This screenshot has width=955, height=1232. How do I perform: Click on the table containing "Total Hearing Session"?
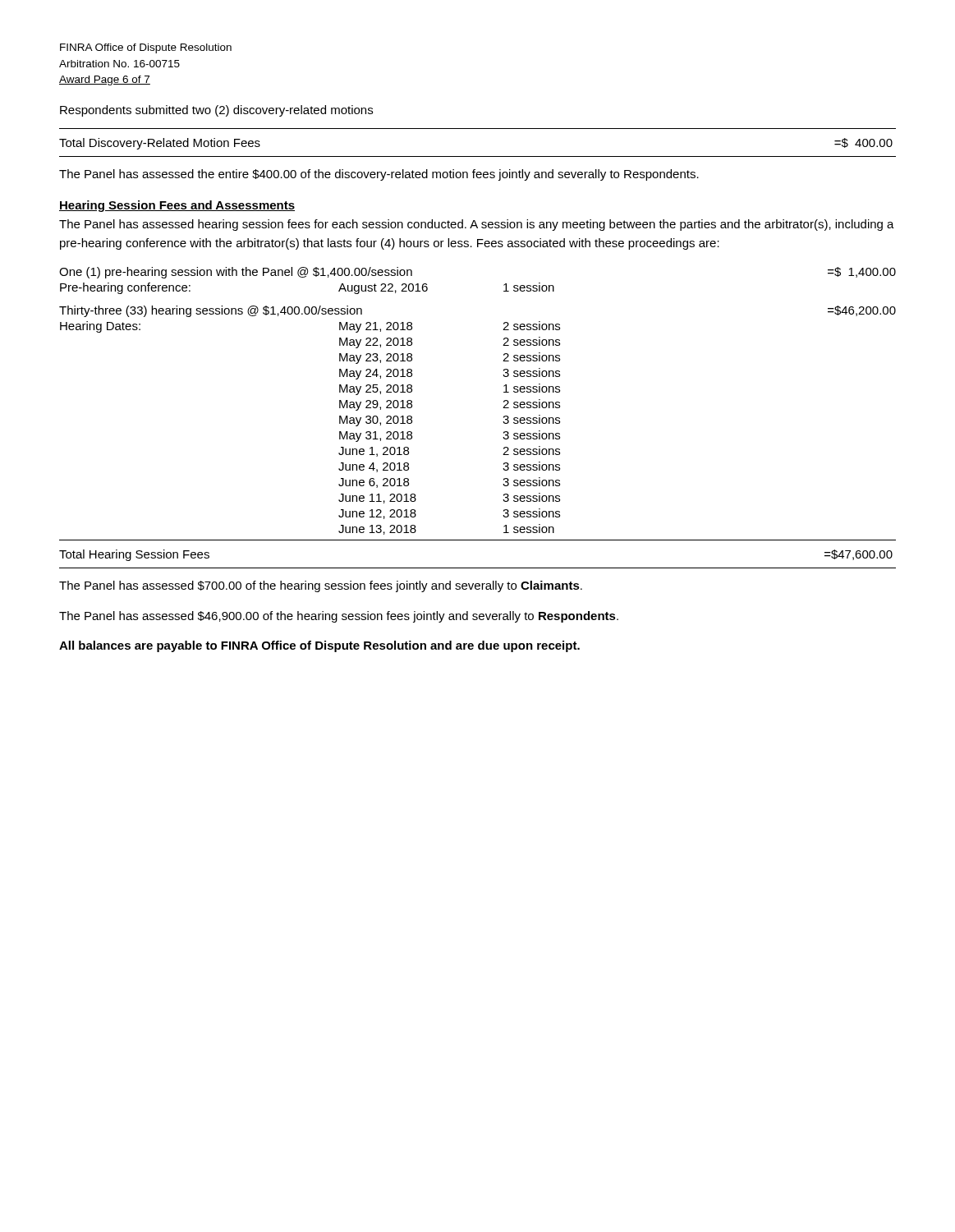point(478,554)
